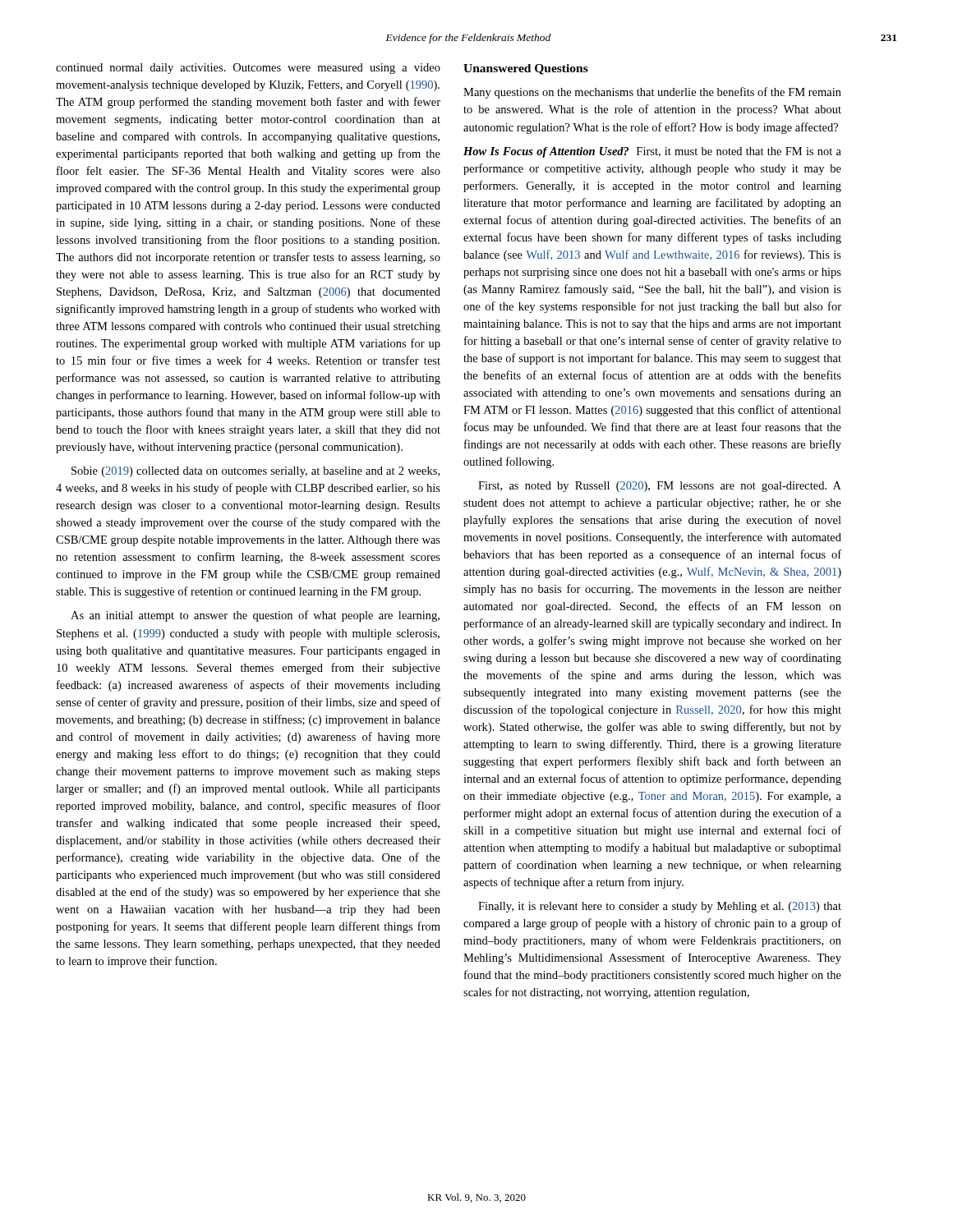Select the region starting "Many questions on the mechanisms"
The image size is (953, 1232).
pyautogui.click(x=652, y=110)
